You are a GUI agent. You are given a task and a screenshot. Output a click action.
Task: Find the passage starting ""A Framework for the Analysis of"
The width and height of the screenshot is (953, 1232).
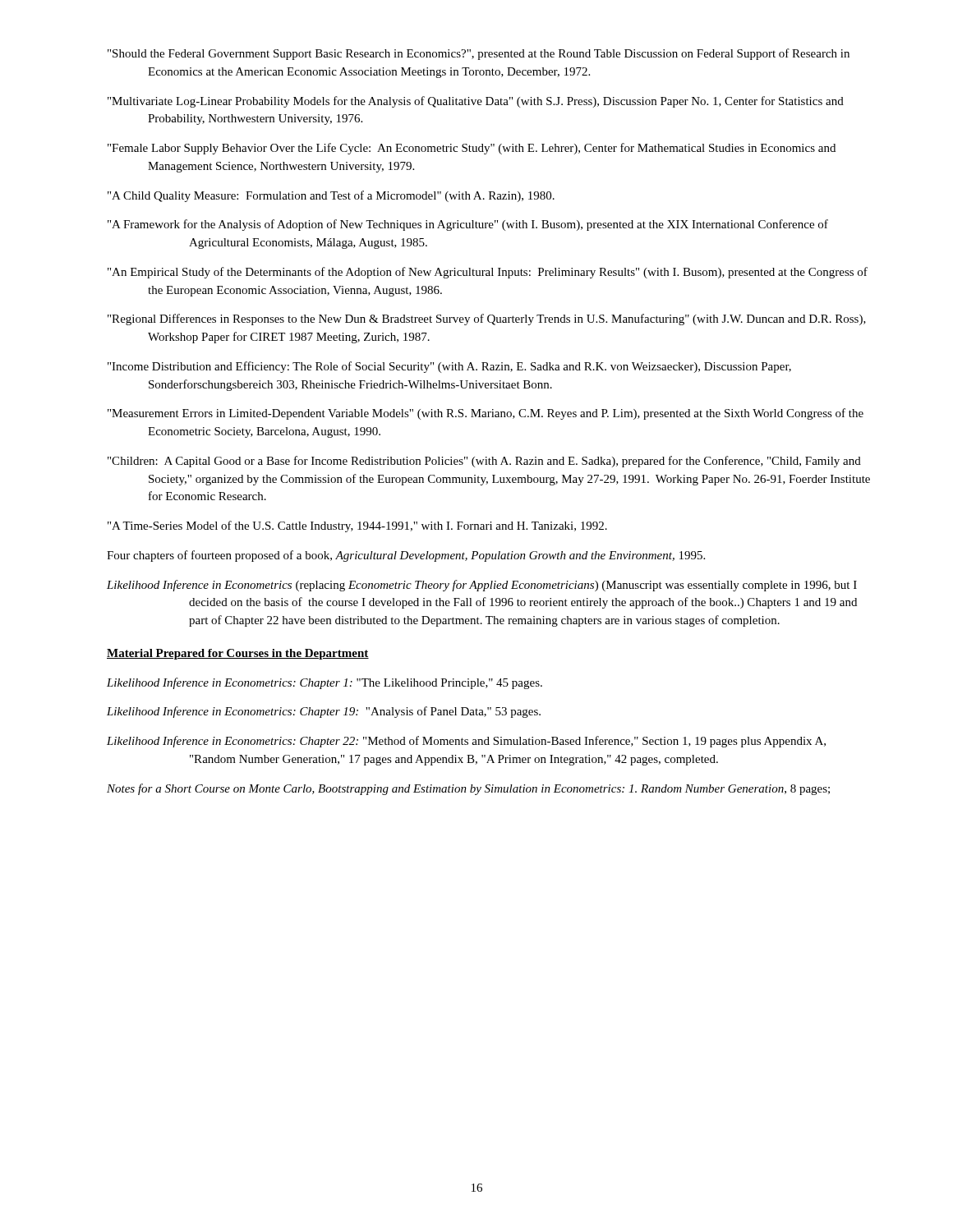[467, 233]
